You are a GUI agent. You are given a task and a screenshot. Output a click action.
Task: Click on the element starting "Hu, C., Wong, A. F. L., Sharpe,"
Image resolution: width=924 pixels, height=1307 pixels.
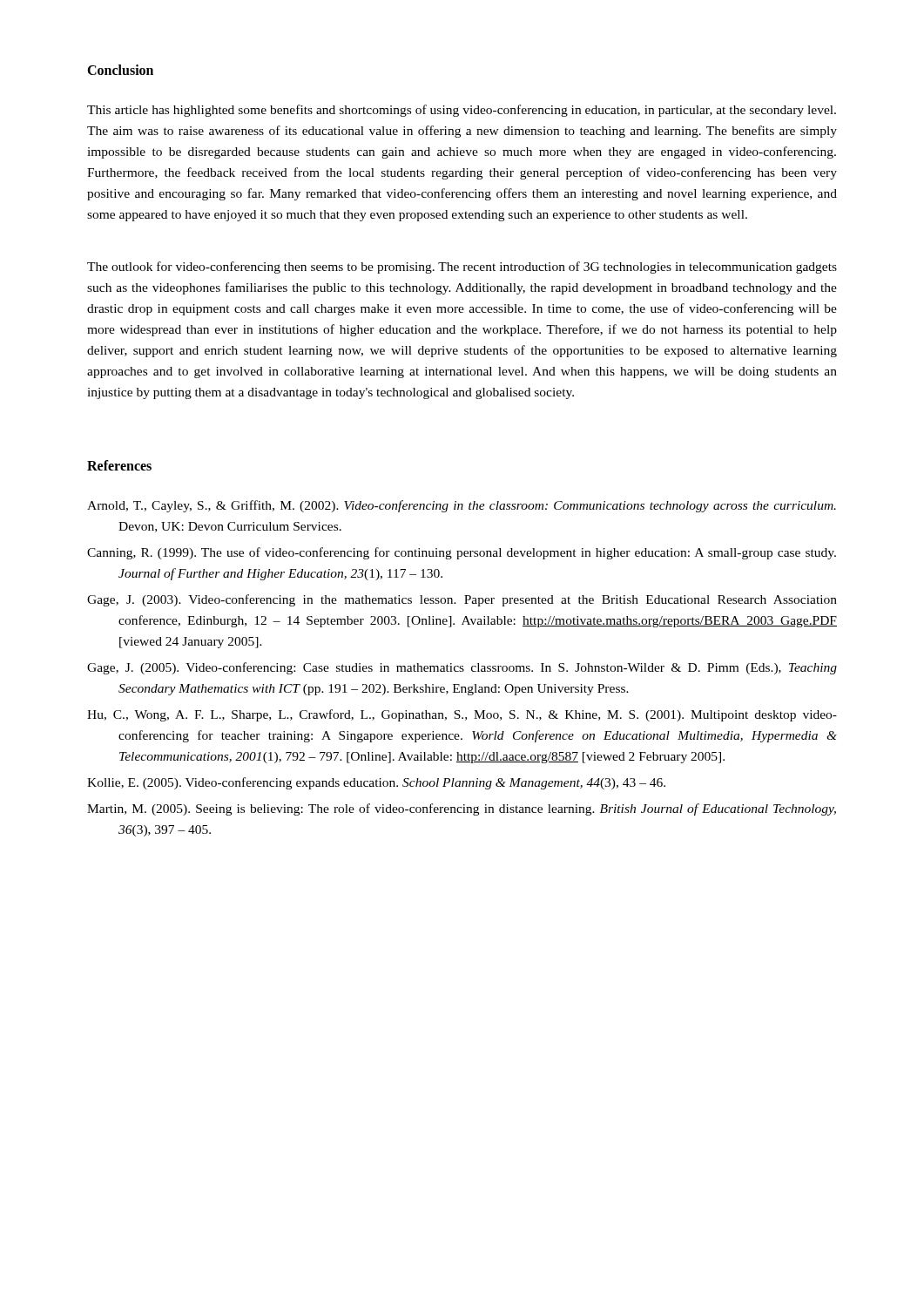coord(462,735)
